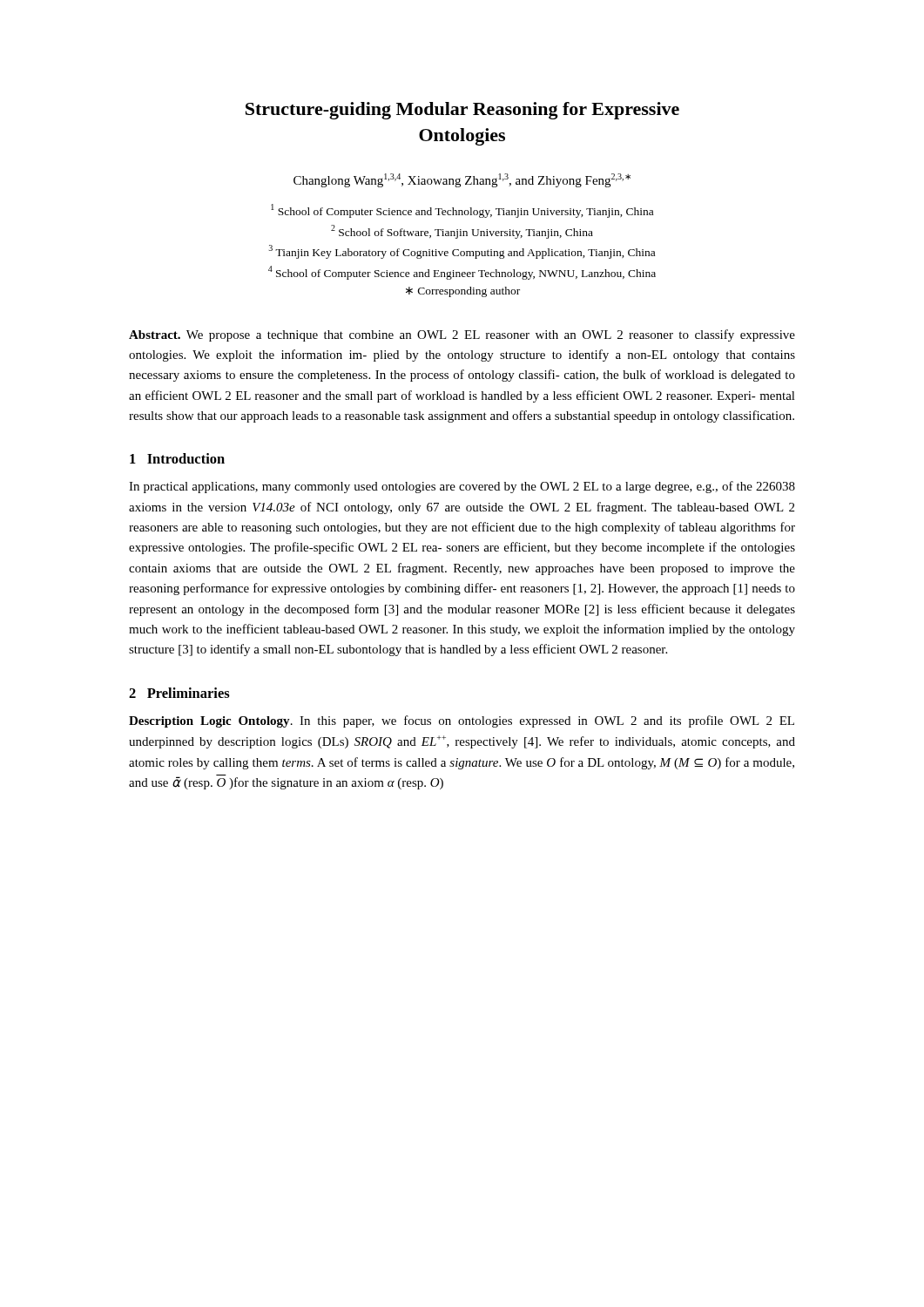Viewport: 924px width, 1307px height.
Task: Point to the text starting "2 Preliminaries"
Action: [179, 693]
